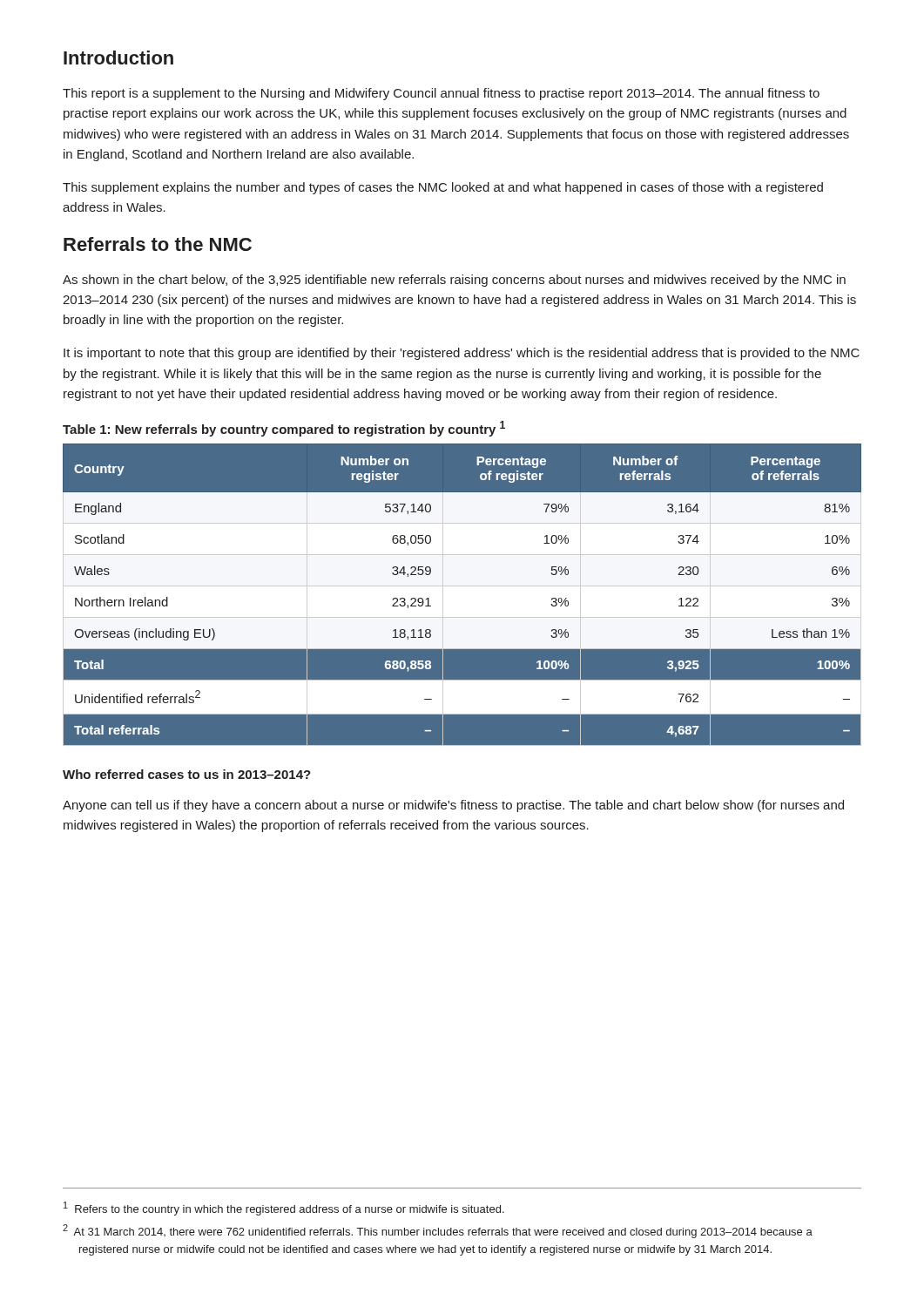Screen dimensions: 1307x924
Task: Click on the text block with the text "This supplement explains the number"
Action: (x=462, y=197)
